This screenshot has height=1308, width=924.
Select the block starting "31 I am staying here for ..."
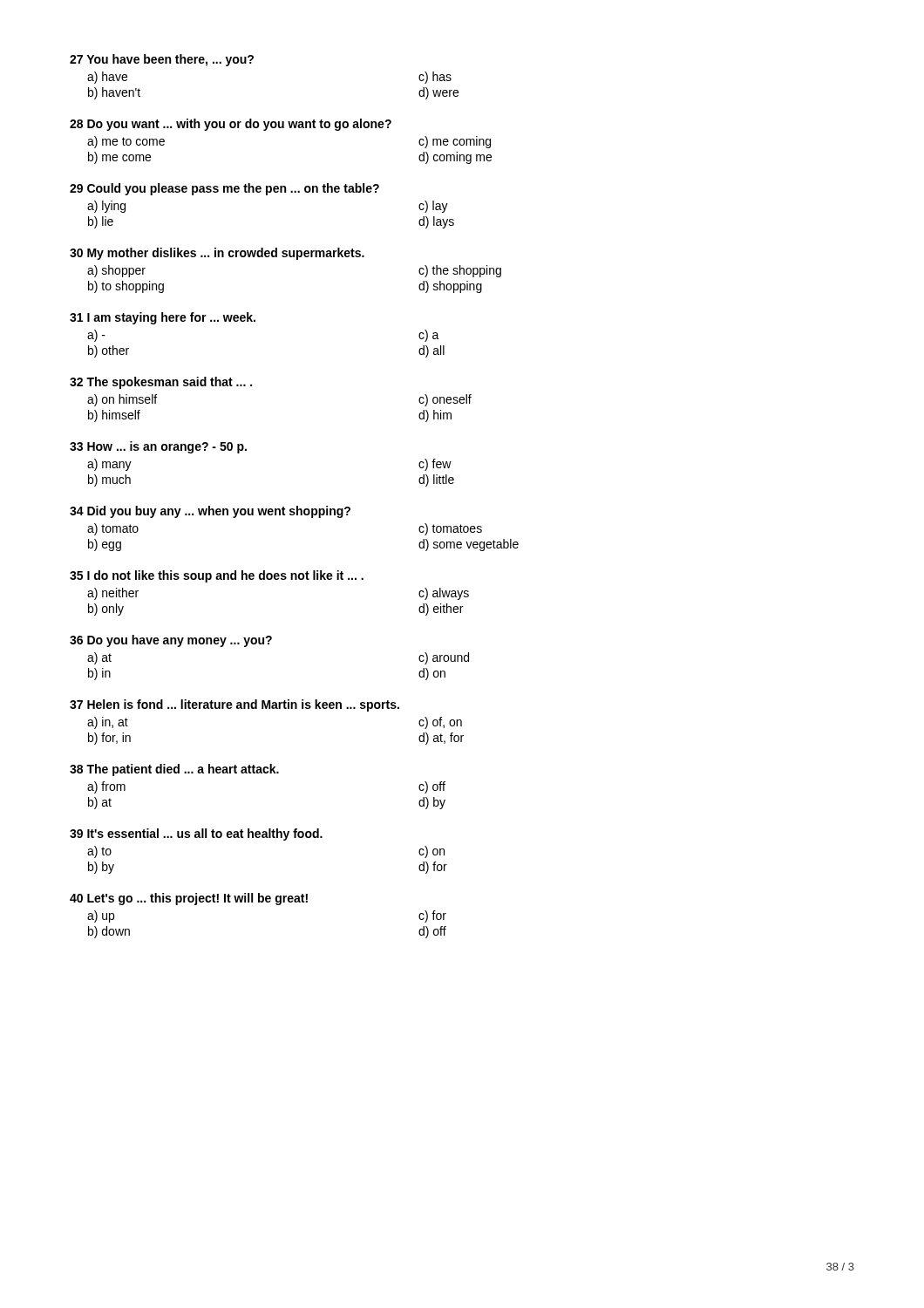pyautogui.click(x=163, y=318)
